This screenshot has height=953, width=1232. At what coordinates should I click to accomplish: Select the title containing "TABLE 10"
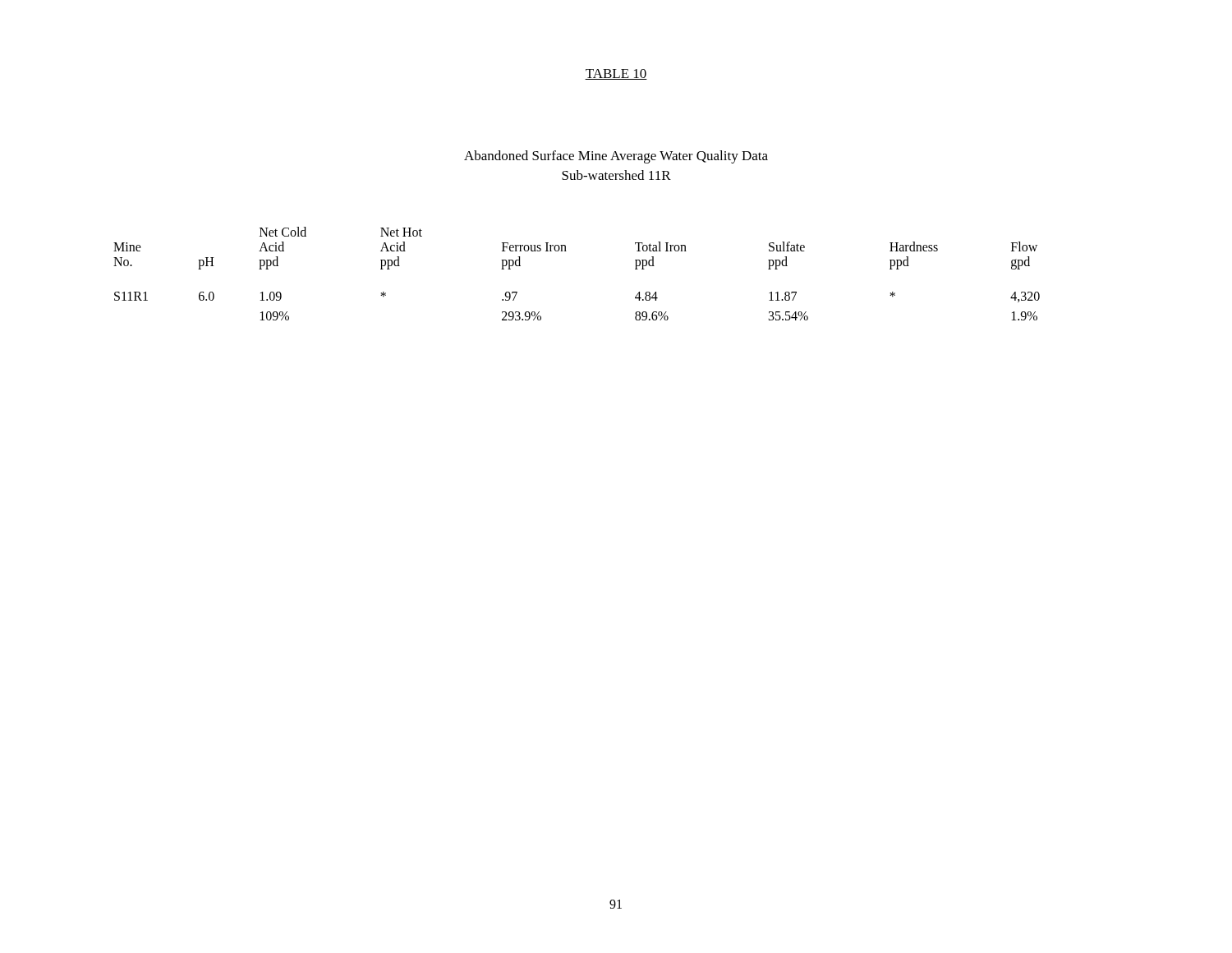tap(616, 74)
